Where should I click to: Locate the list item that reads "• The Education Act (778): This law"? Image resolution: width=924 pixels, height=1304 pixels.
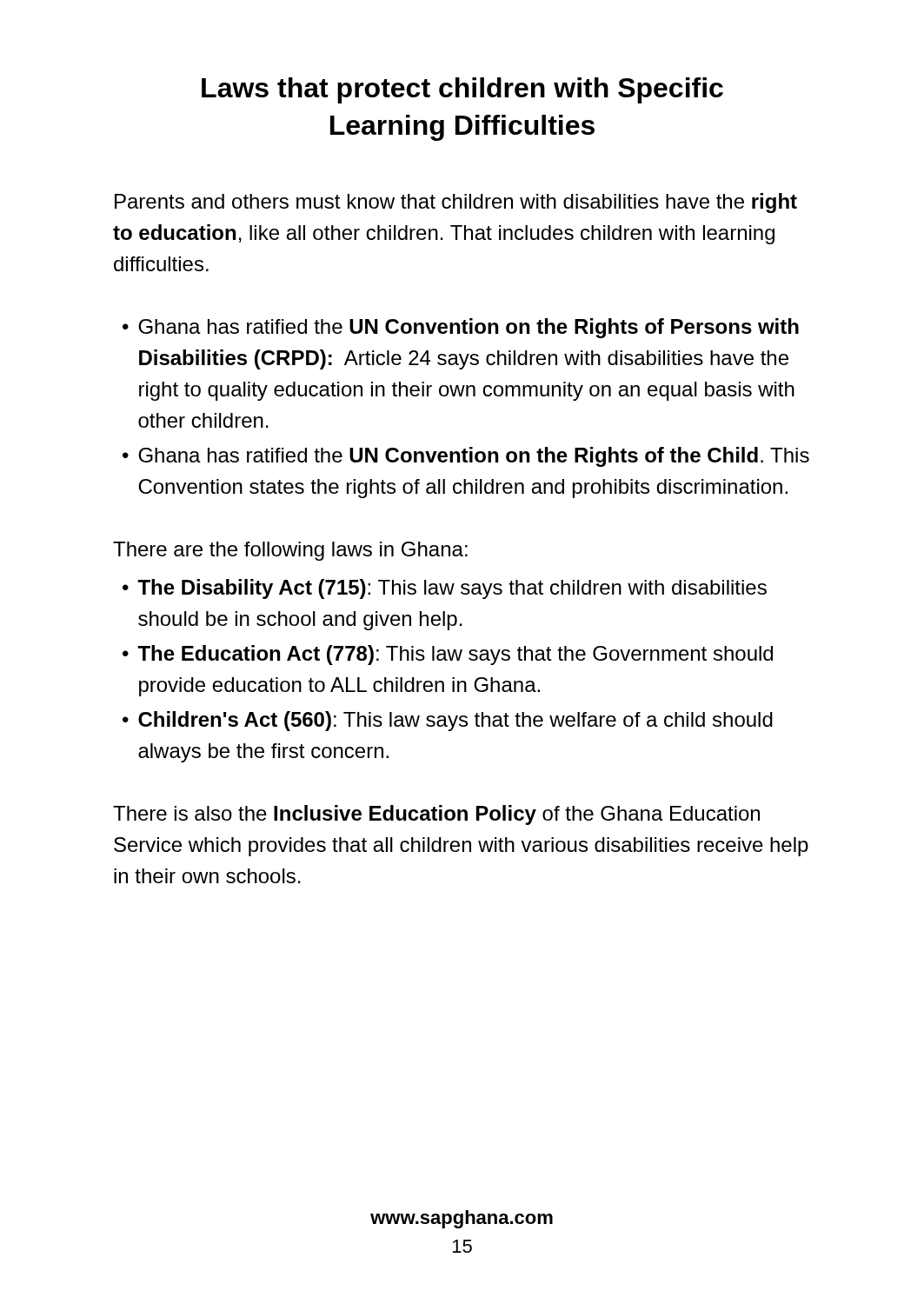466,670
